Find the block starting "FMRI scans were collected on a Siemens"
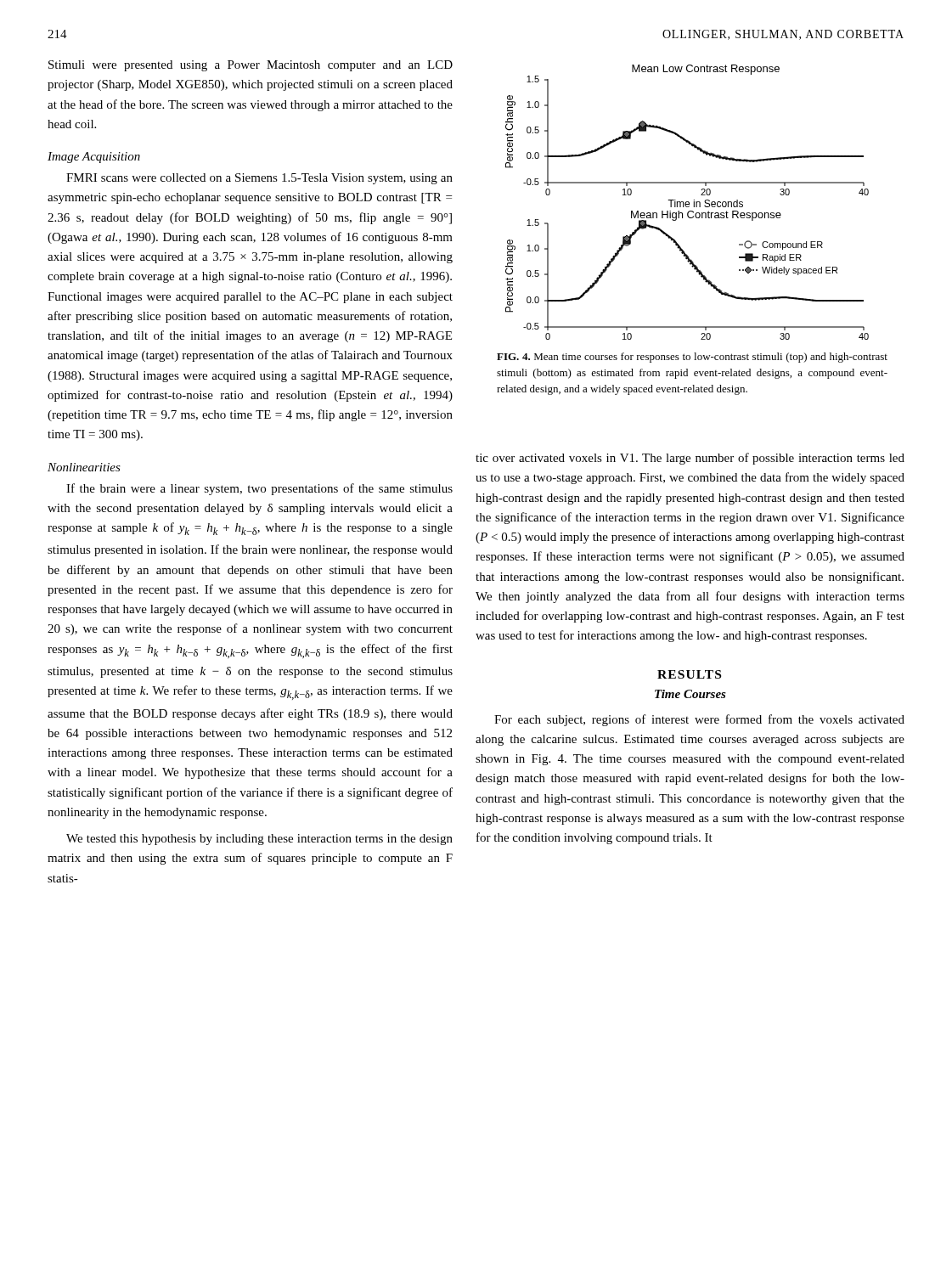The height and width of the screenshot is (1274, 952). (250, 306)
